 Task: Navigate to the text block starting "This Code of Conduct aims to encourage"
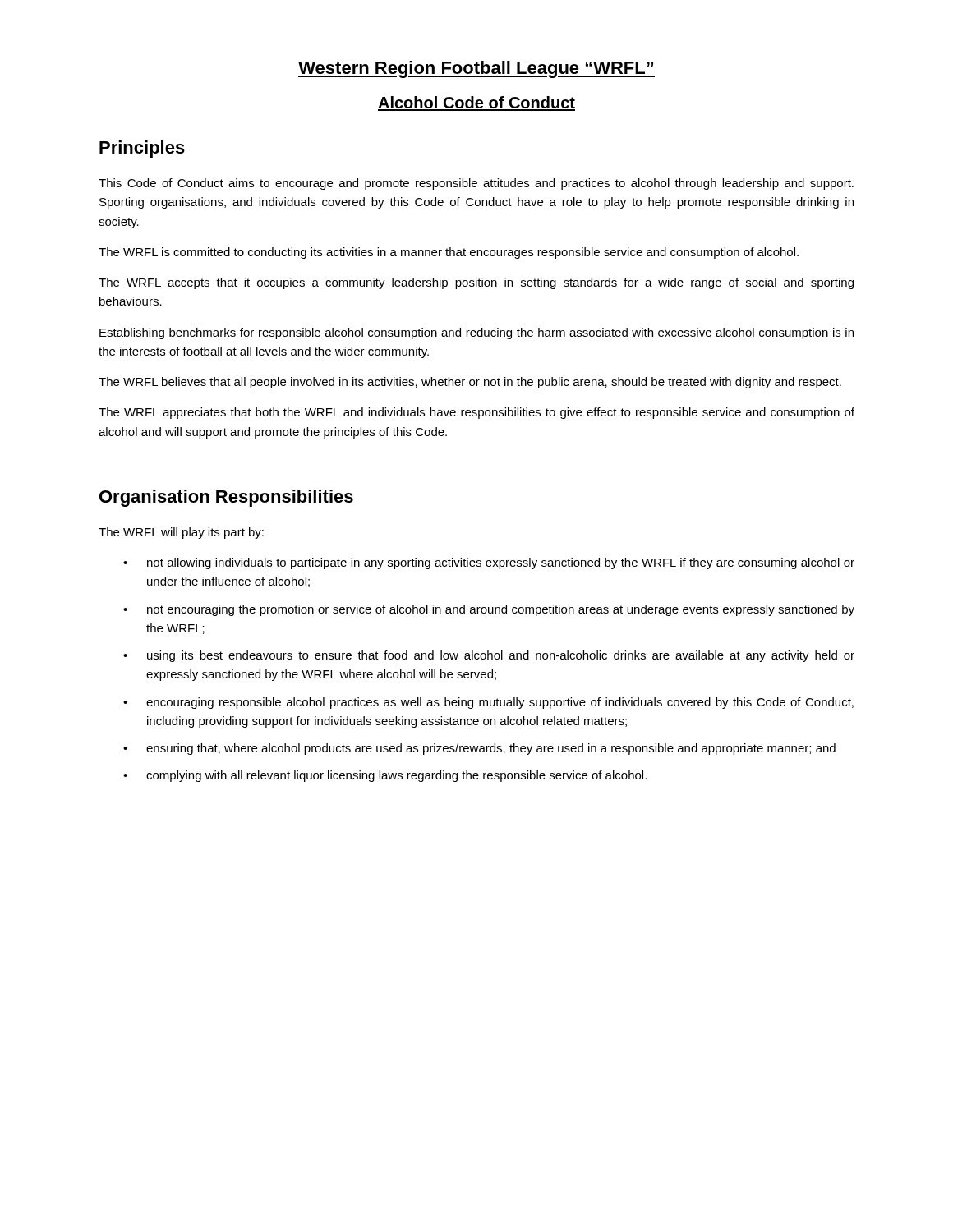tap(476, 202)
